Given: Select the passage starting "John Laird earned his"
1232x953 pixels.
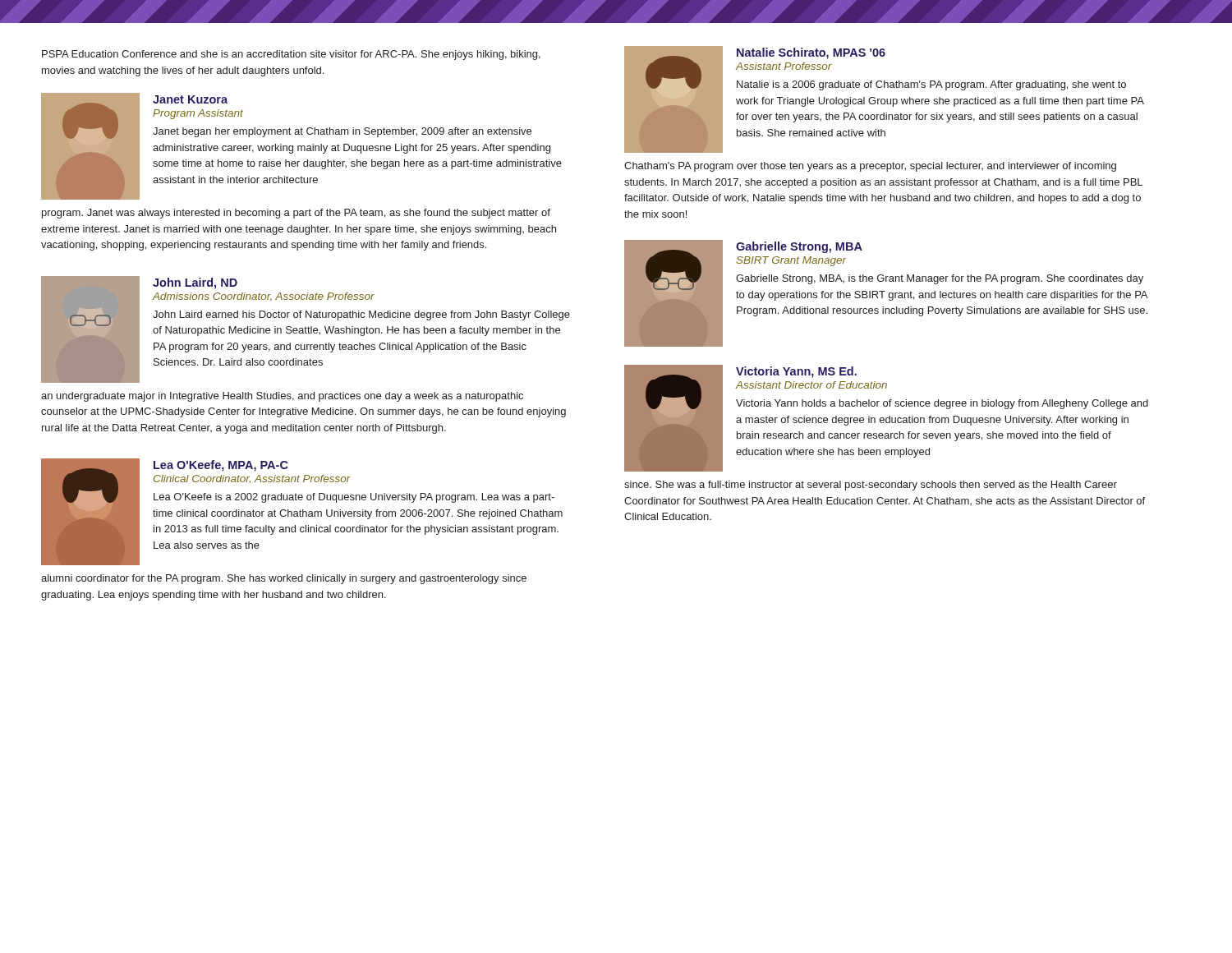Looking at the screenshot, I should [x=361, y=338].
